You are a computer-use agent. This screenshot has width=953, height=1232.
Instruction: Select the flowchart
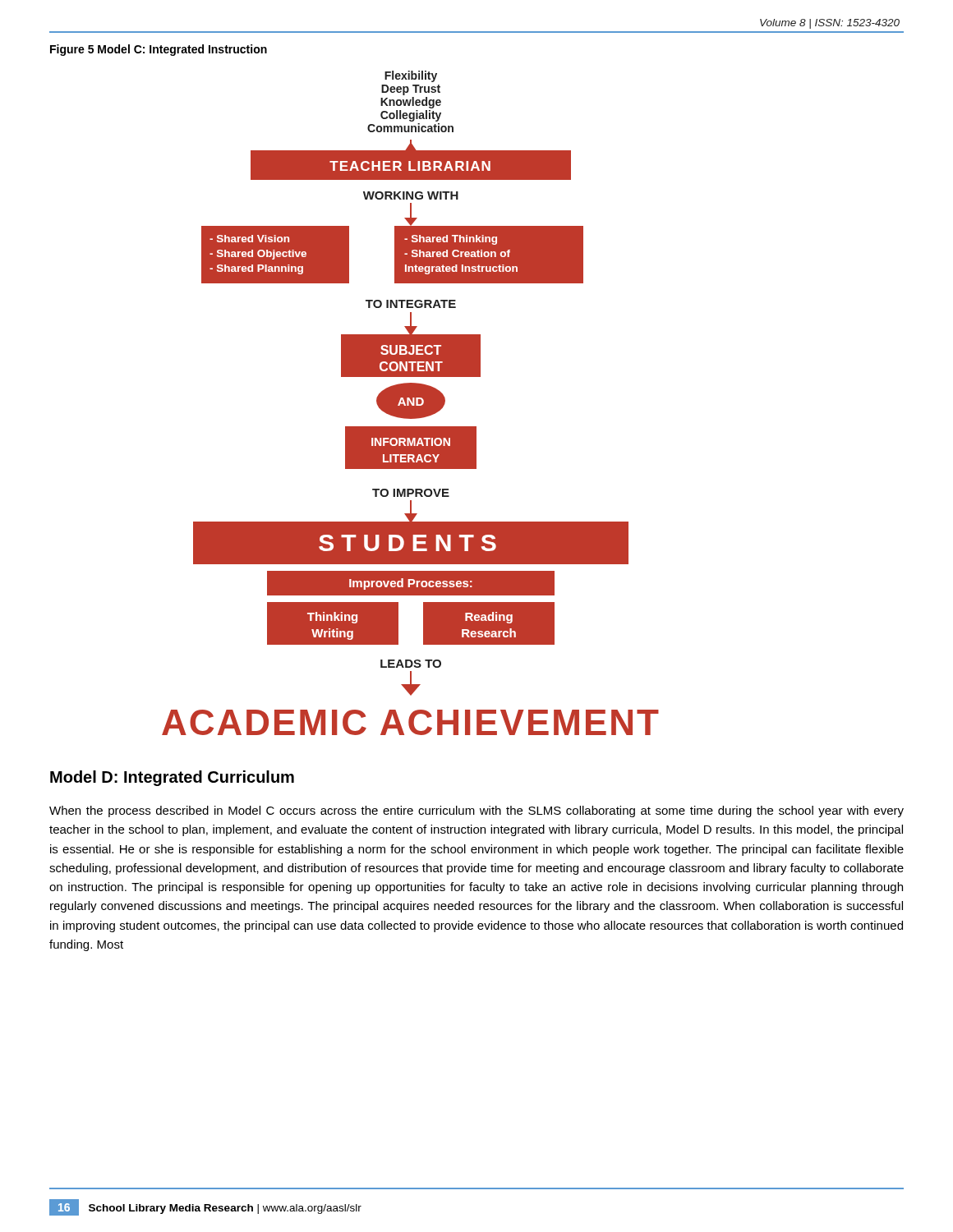476,411
